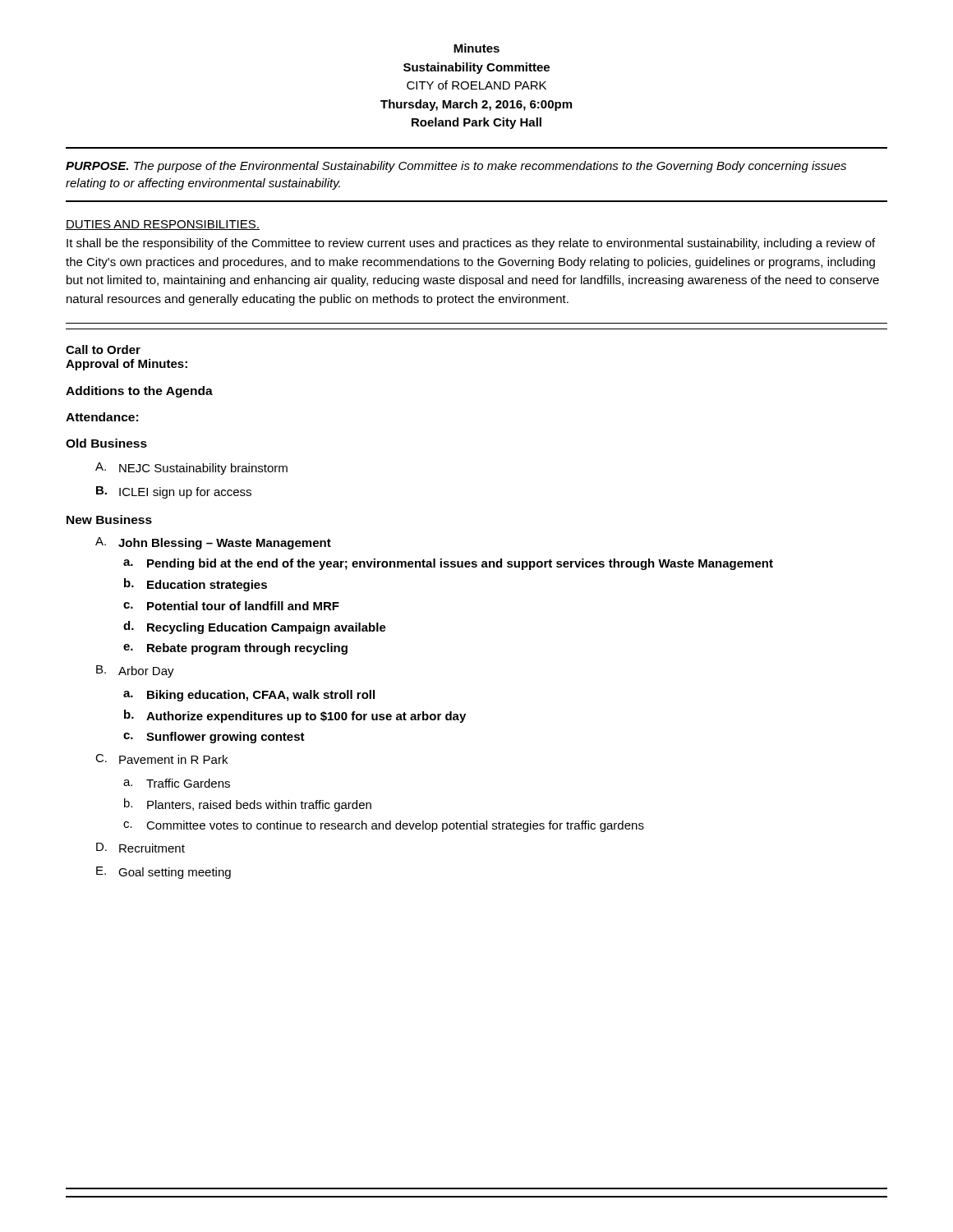The width and height of the screenshot is (953, 1232).
Task: Find the passage starting "A. NEJC Sustainability brainstorm"
Action: 191,469
